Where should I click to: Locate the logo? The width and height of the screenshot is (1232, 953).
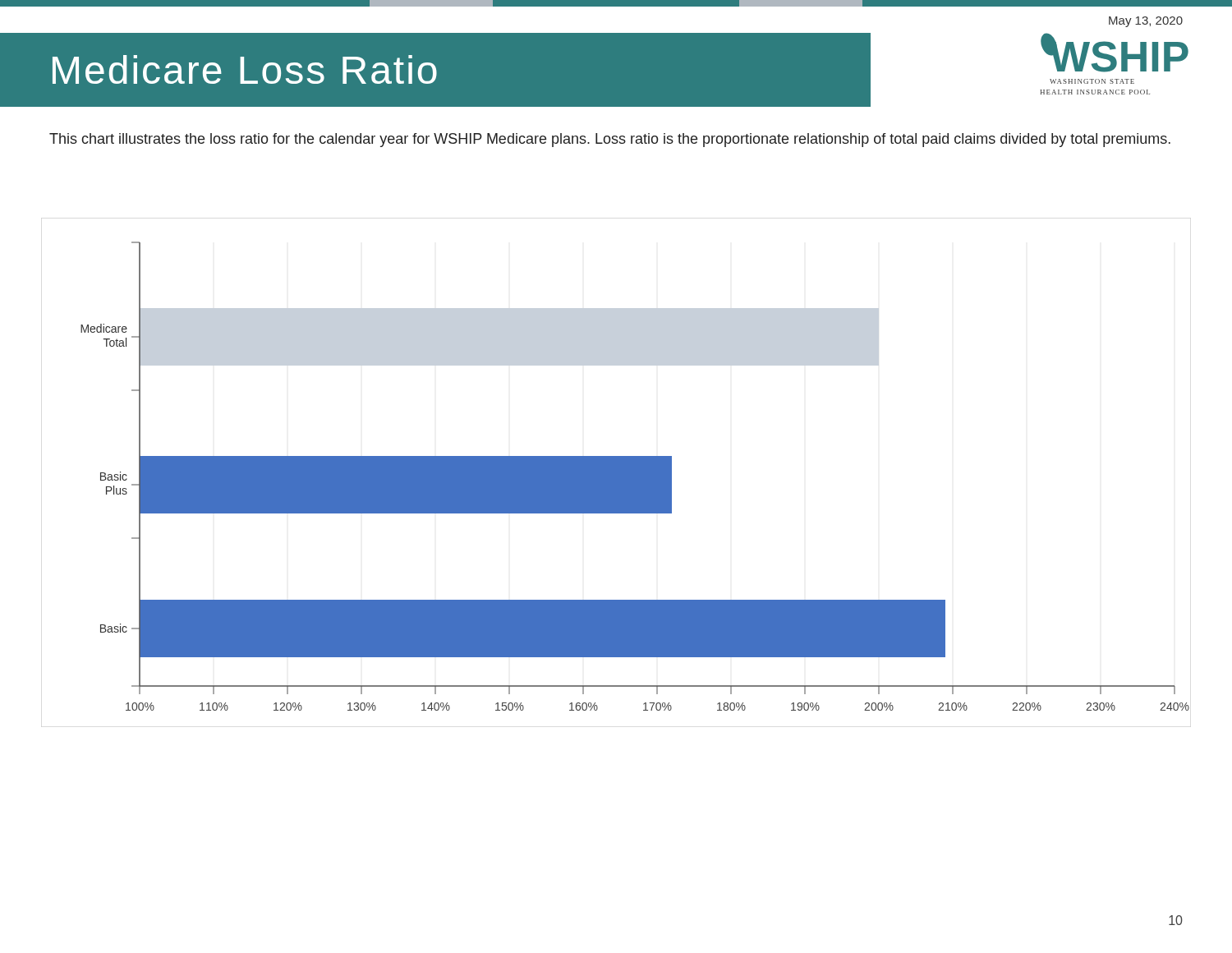click(1109, 65)
